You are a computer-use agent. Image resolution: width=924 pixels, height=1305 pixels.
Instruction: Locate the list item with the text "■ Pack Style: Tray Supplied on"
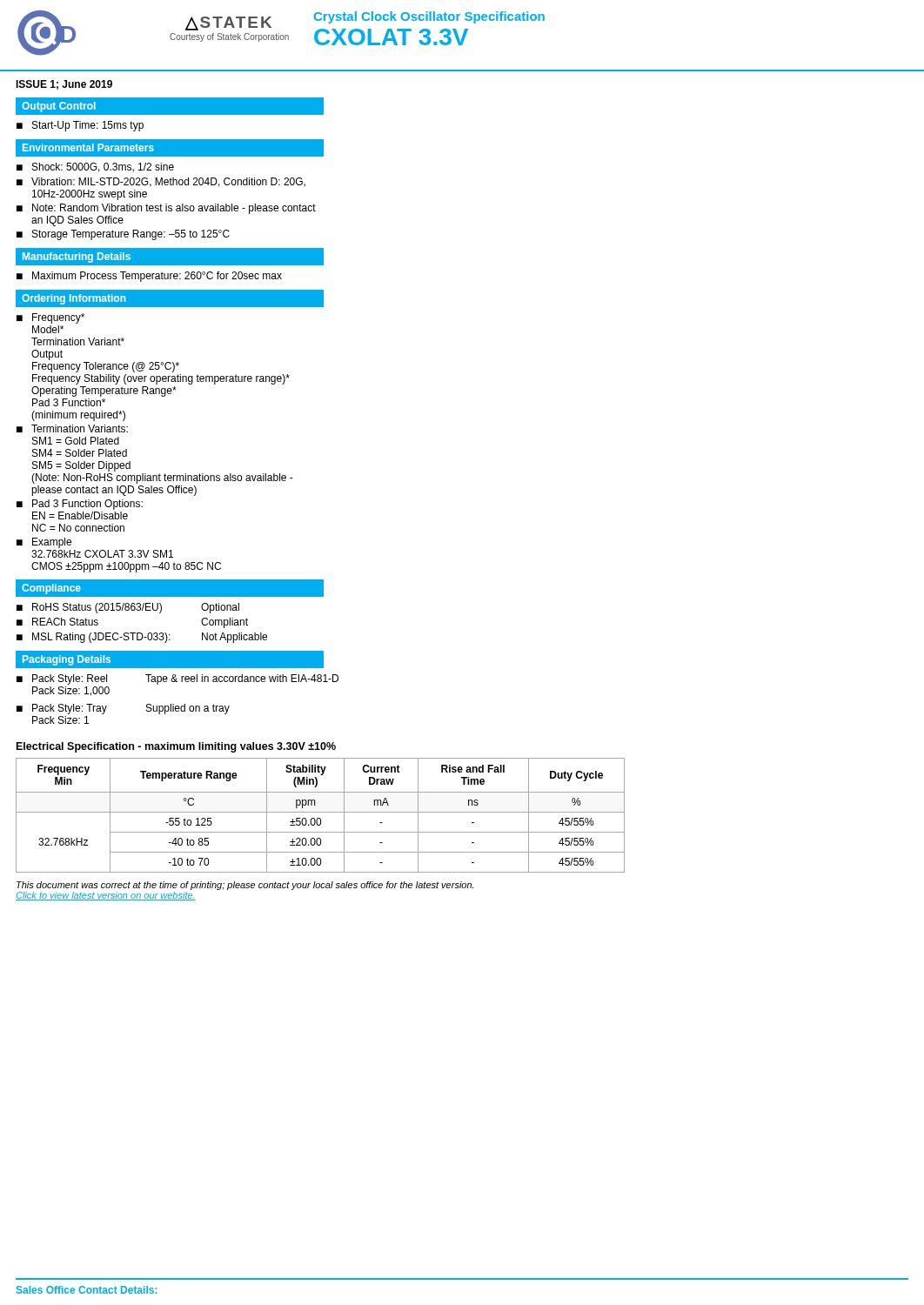point(66,709)
